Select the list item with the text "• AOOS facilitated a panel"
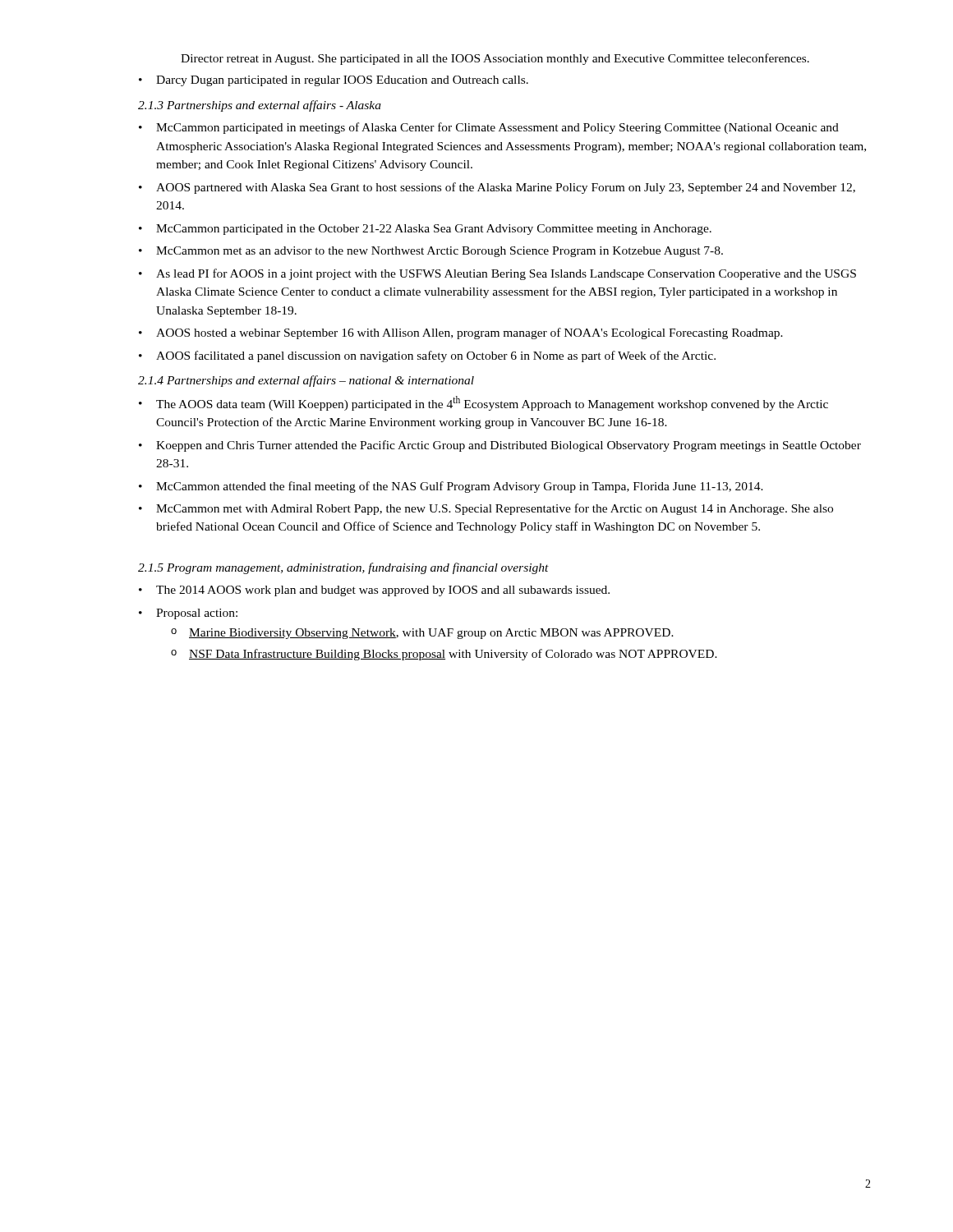Image resolution: width=953 pixels, height=1232 pixels. [x=427, y=355]
